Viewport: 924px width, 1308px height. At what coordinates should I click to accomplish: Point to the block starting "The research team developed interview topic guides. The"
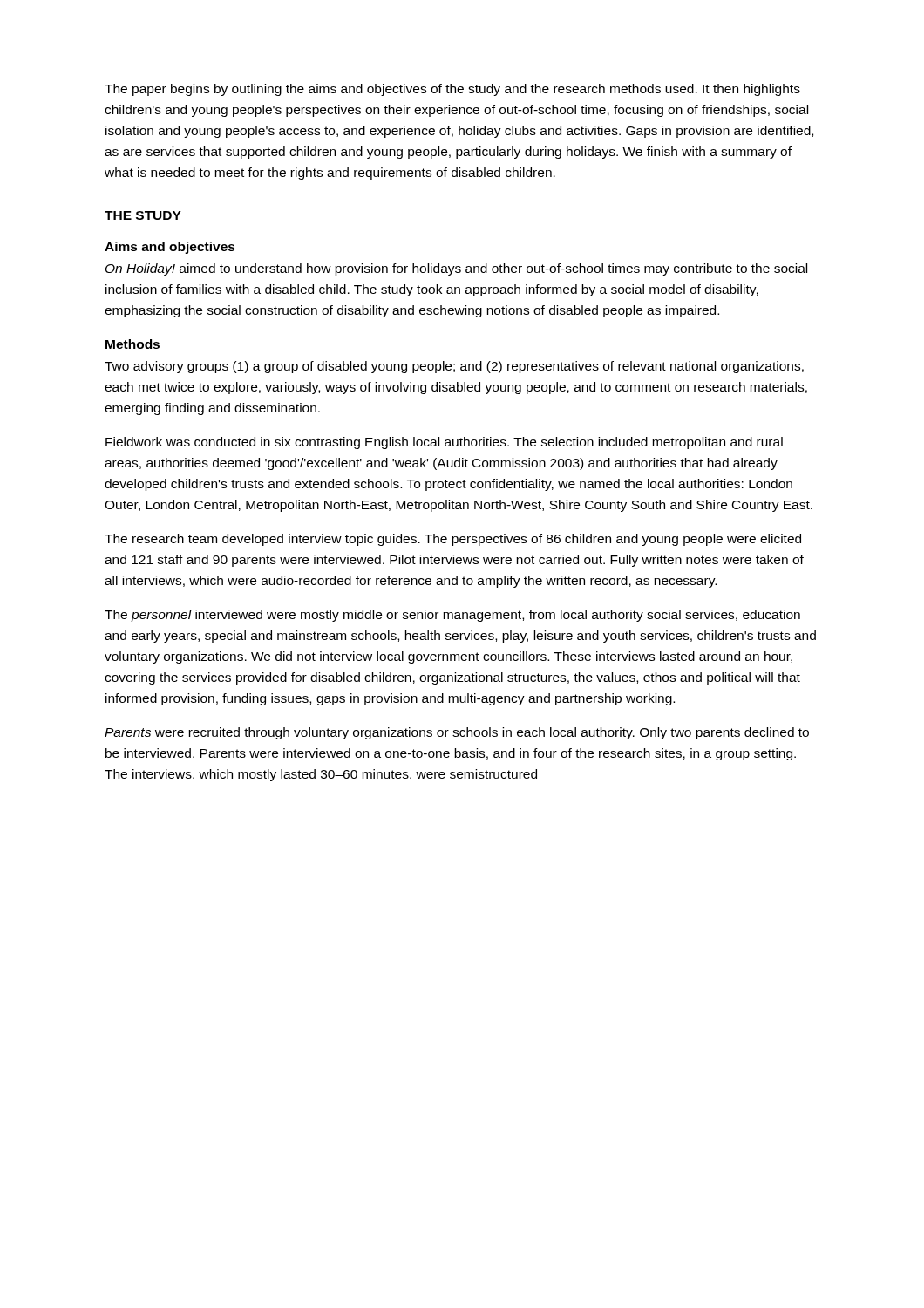pyautogui.click(x=454, y=560)
